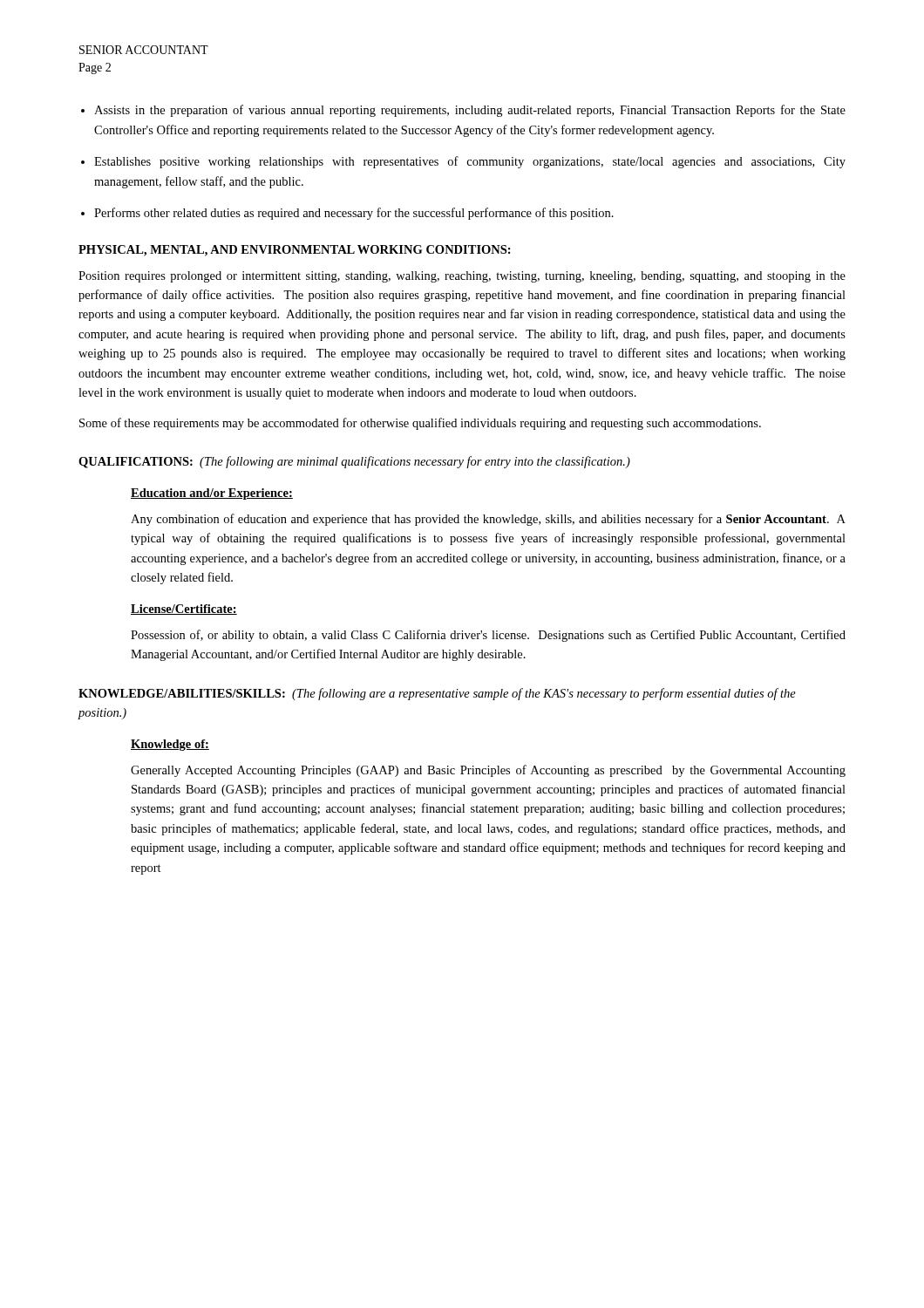Select the section header that says "KNOWLEDGE/ABILITIES/SKILLS: (The following are a representative"
Screen dimensions: 1308x924
point(437,703)
